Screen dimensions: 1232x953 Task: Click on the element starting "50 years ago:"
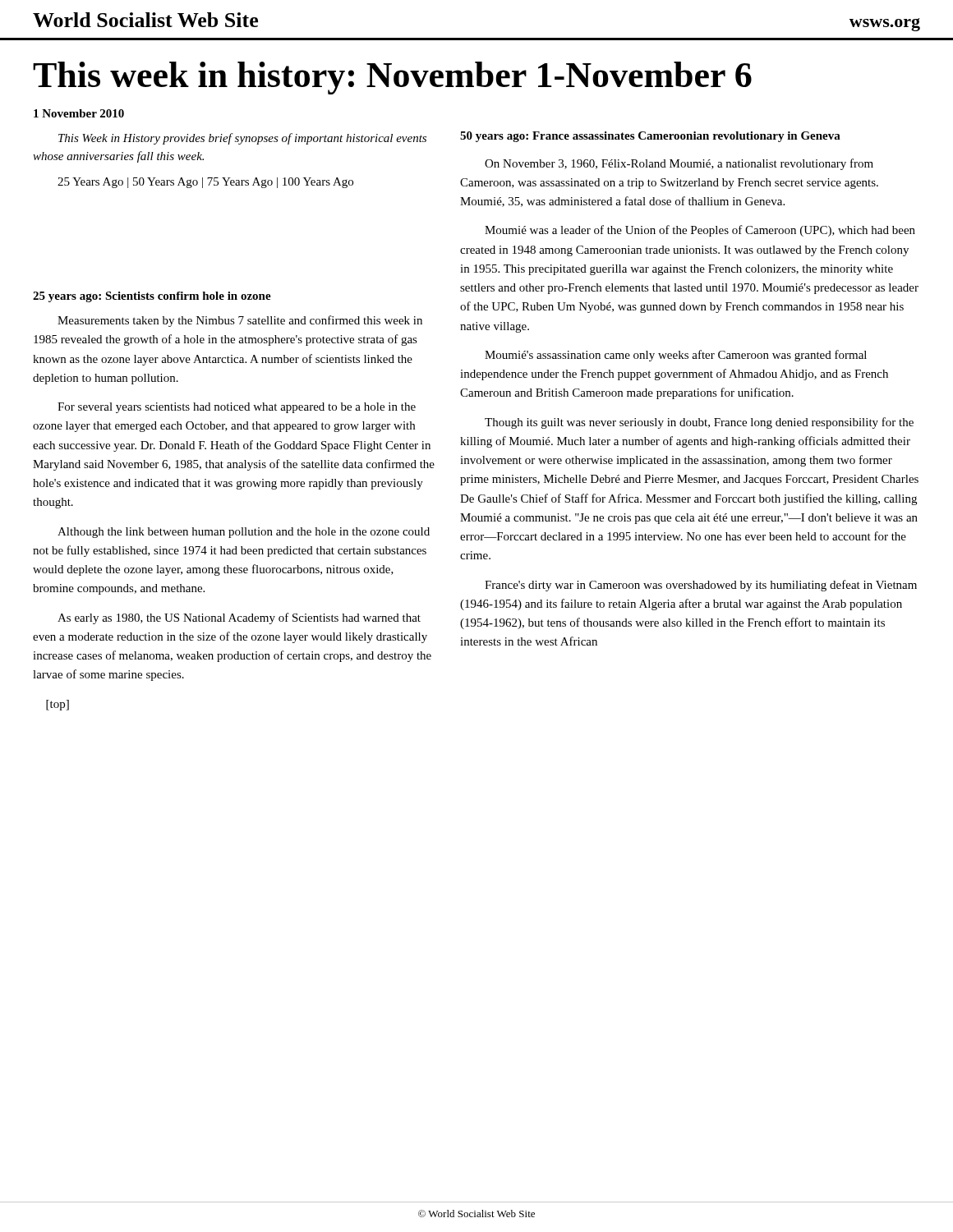(650, 135)
